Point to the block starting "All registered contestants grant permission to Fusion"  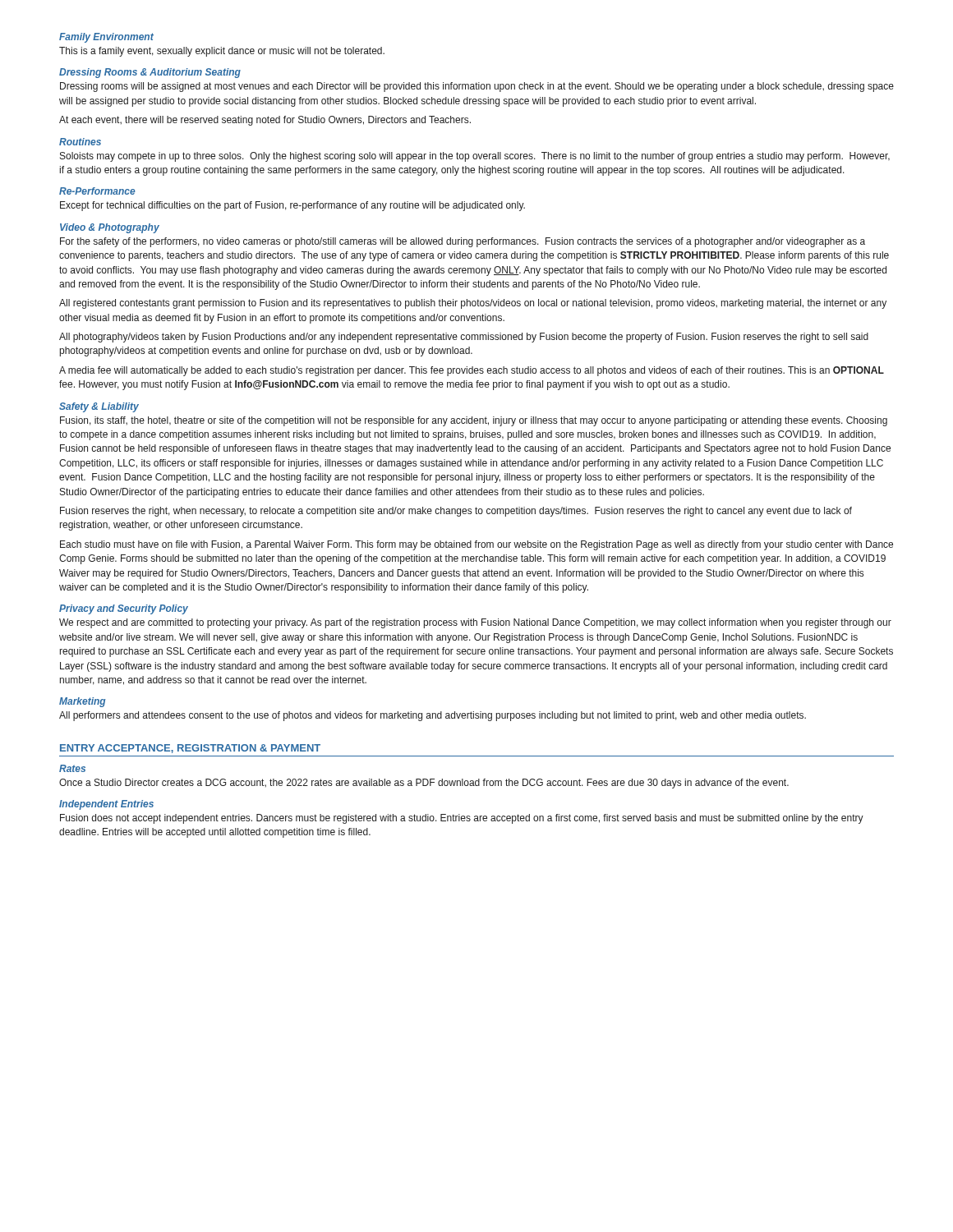click(476, 311)
